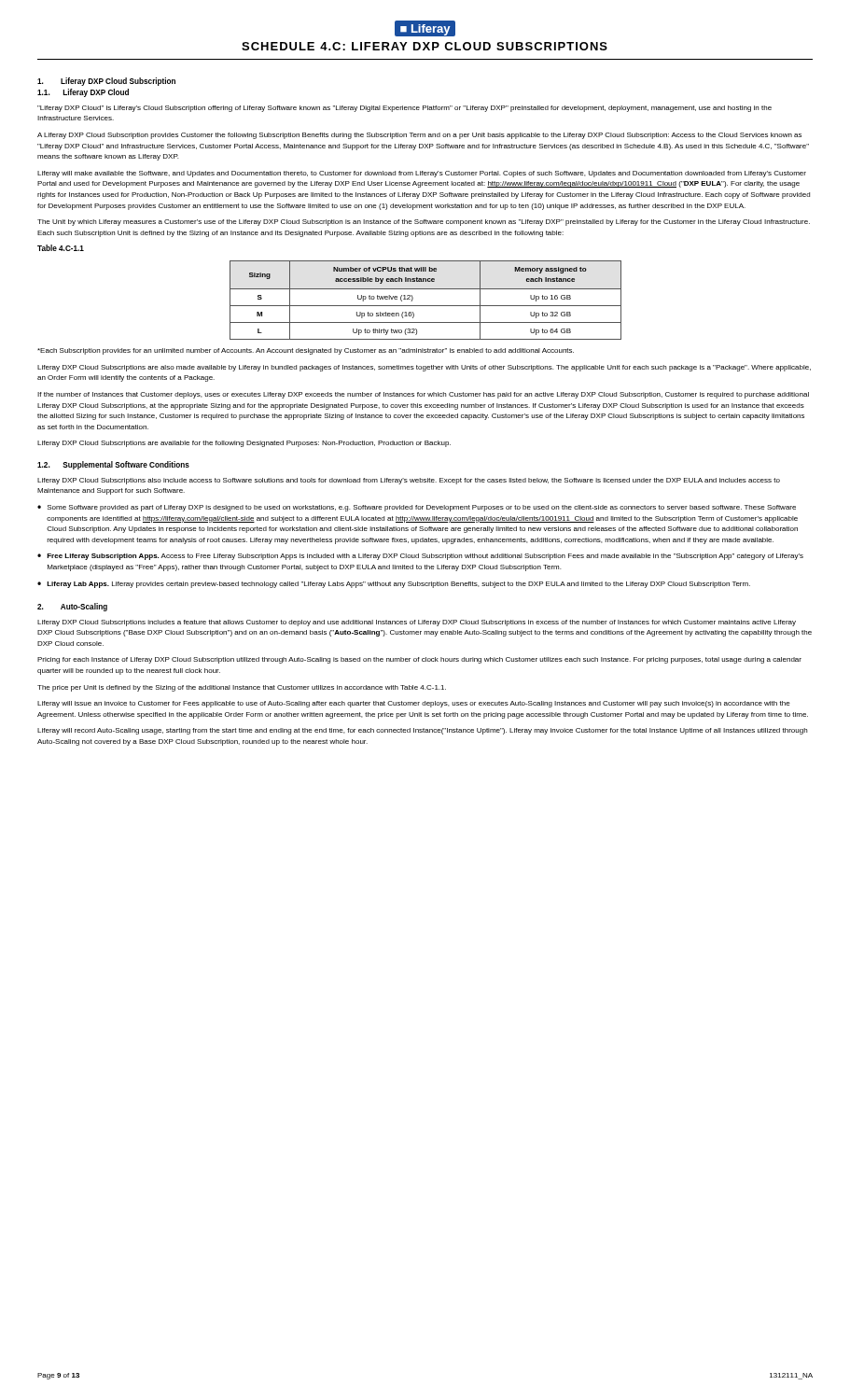Find the element starting "Liferay will record Auto-Scaling usage, starting from"
This screenshot has width=850, height=1400.
pos(425,736)
